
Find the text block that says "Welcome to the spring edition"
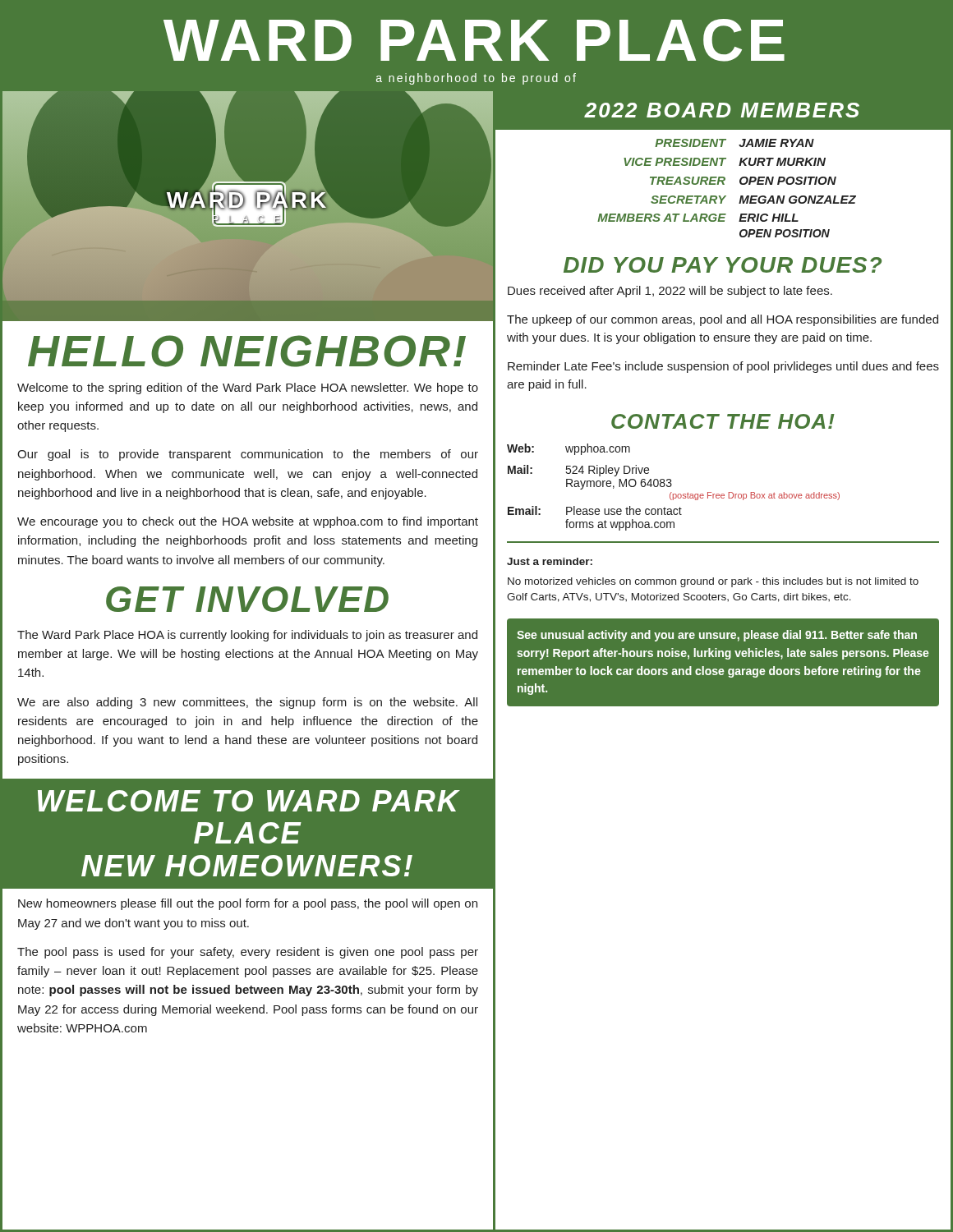248,406
